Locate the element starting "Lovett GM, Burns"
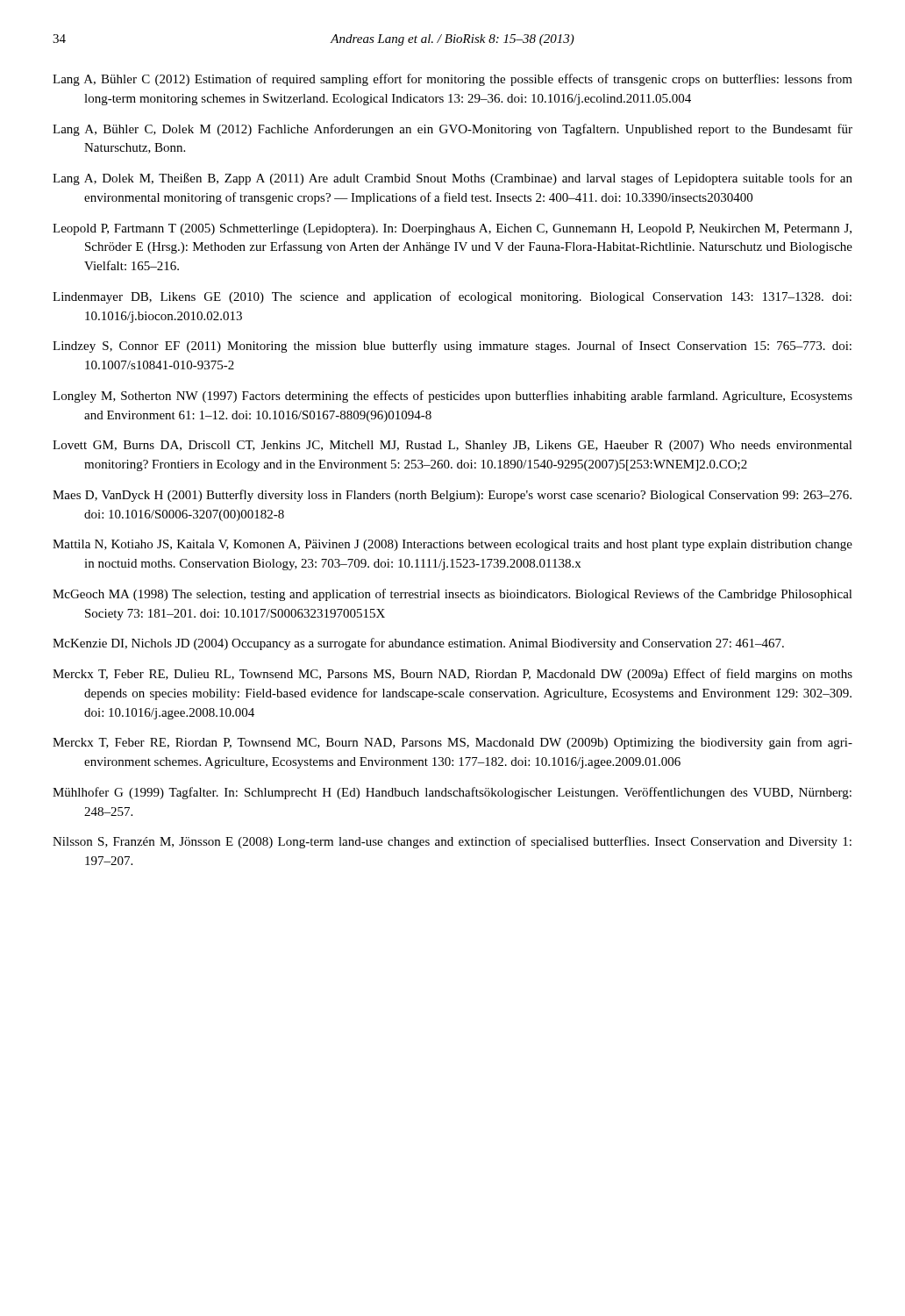 [x=452, y=455]
